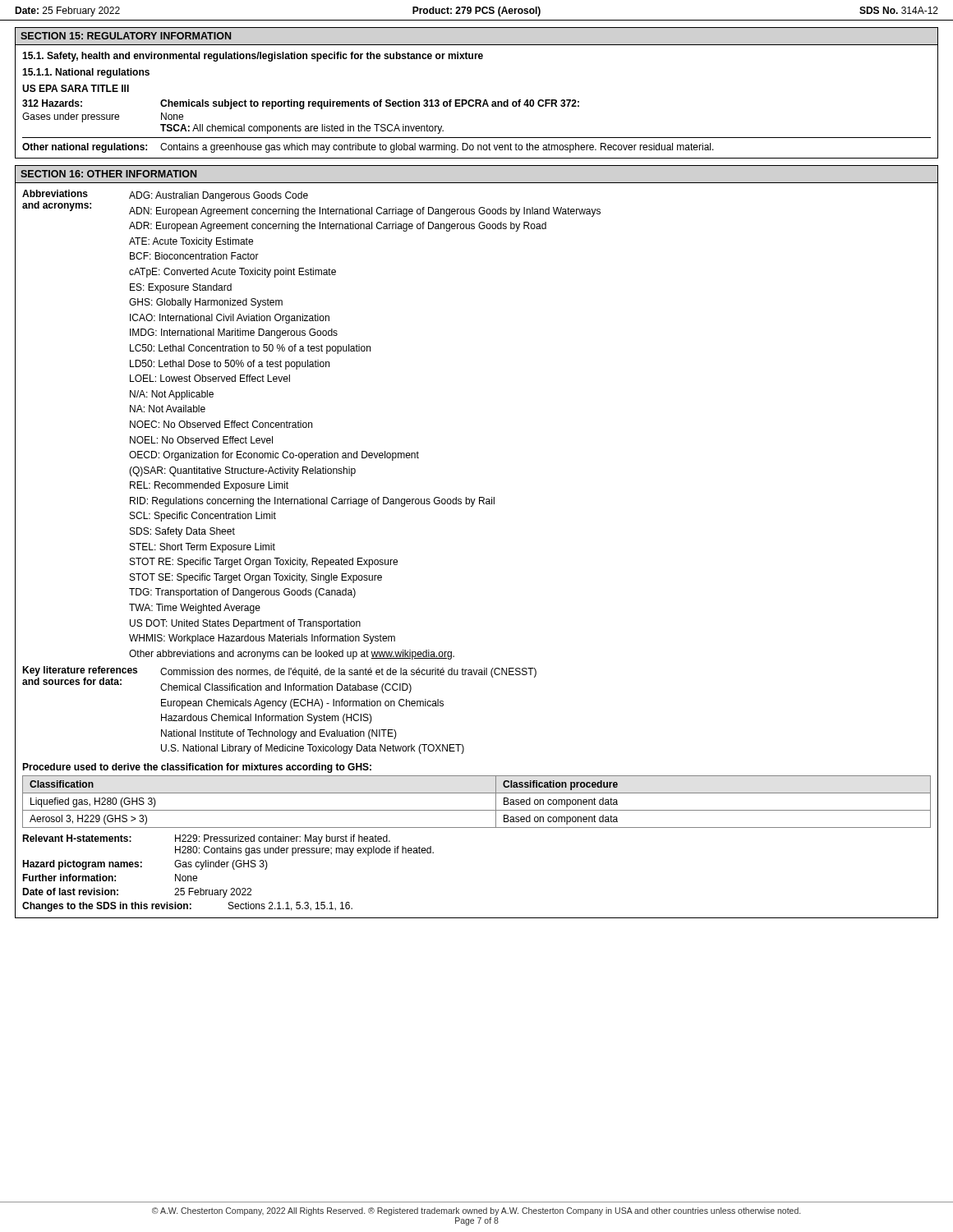Screen dimensions: 1232x953
Task: Select the text block with the text "H229: Pressurized container: May burst"
Action: [x=304, y=844]
